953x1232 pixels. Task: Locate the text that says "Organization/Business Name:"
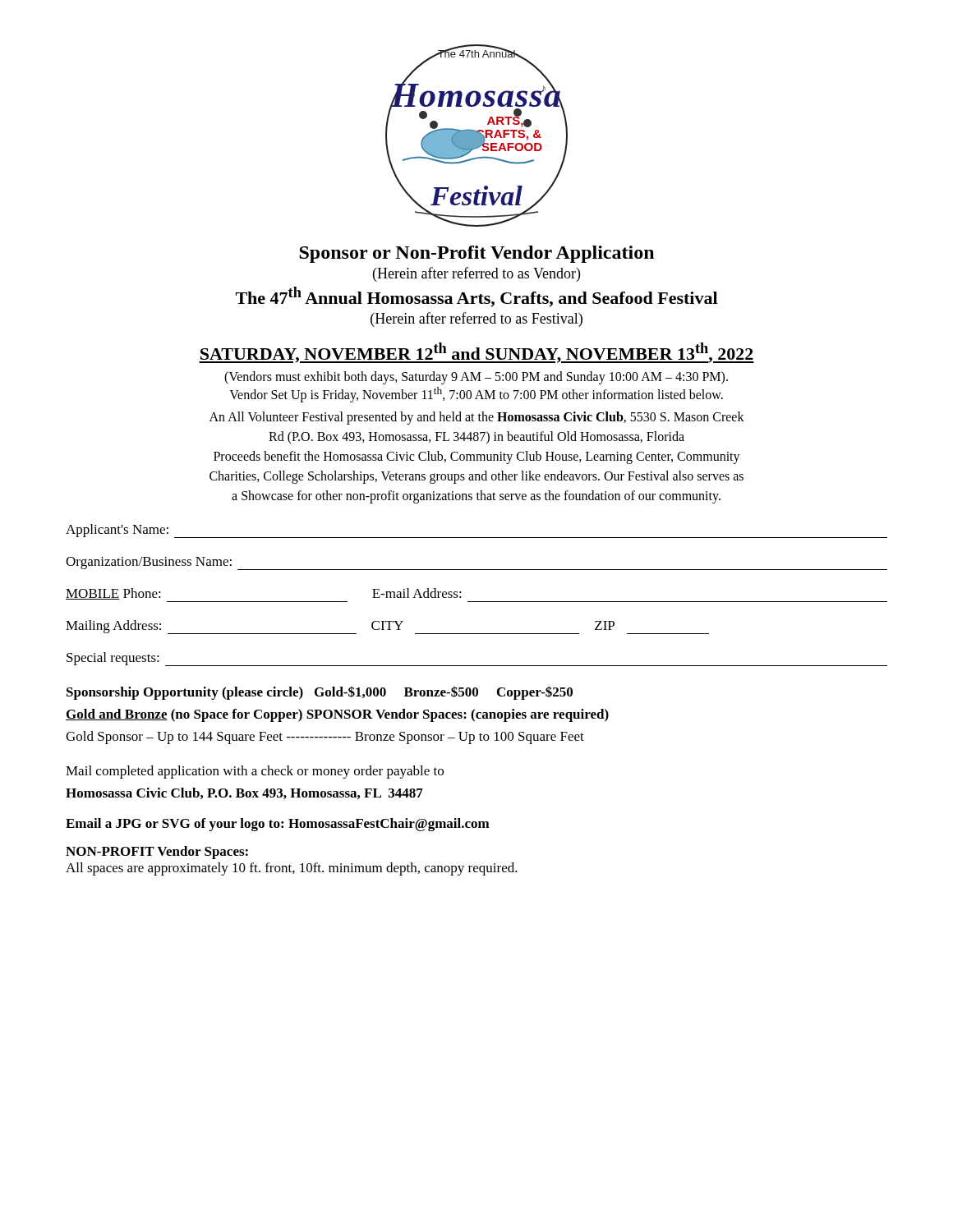[476, 561]
